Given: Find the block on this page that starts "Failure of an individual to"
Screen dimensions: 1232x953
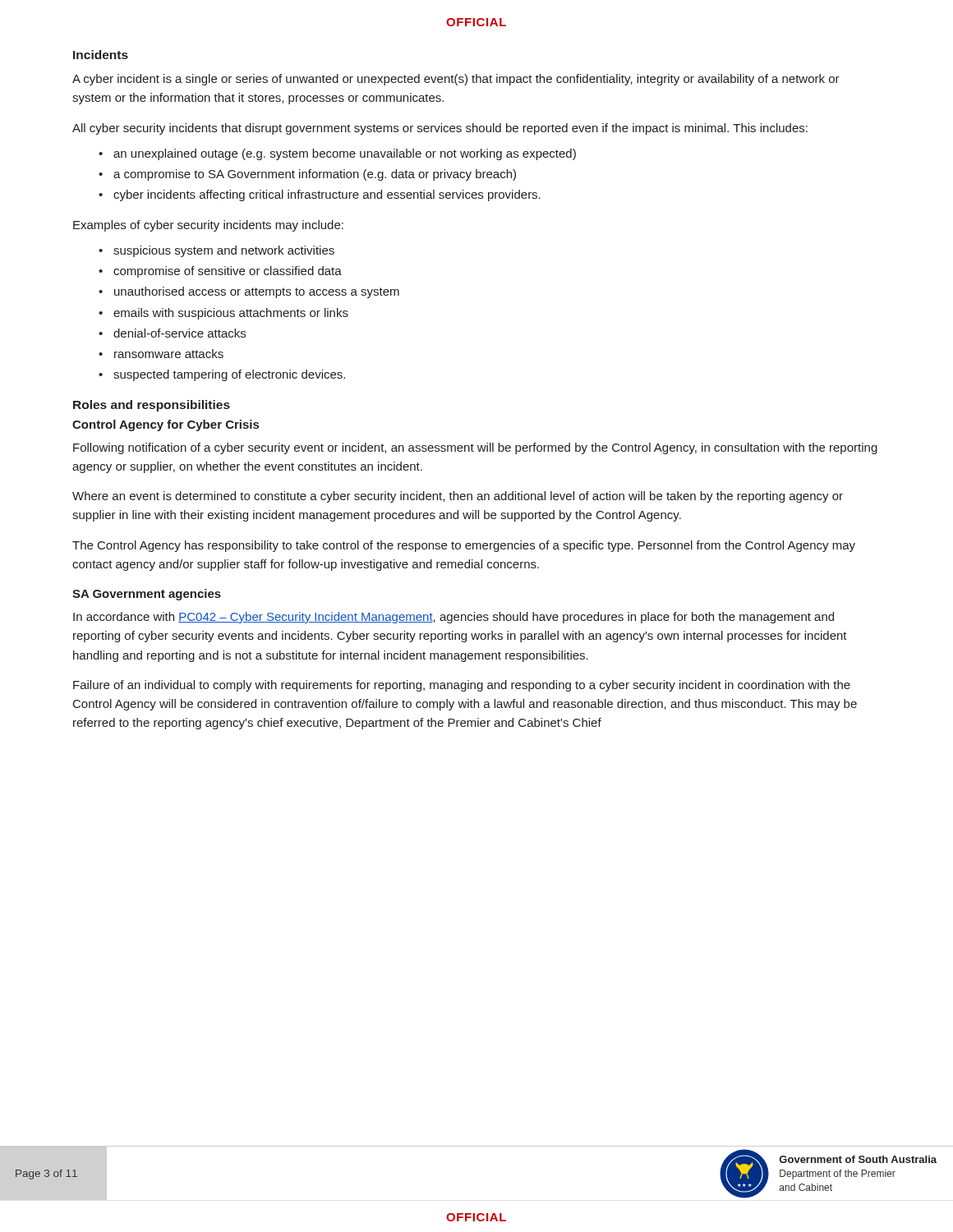Looking at the screenshot, I should click(465, 703).
